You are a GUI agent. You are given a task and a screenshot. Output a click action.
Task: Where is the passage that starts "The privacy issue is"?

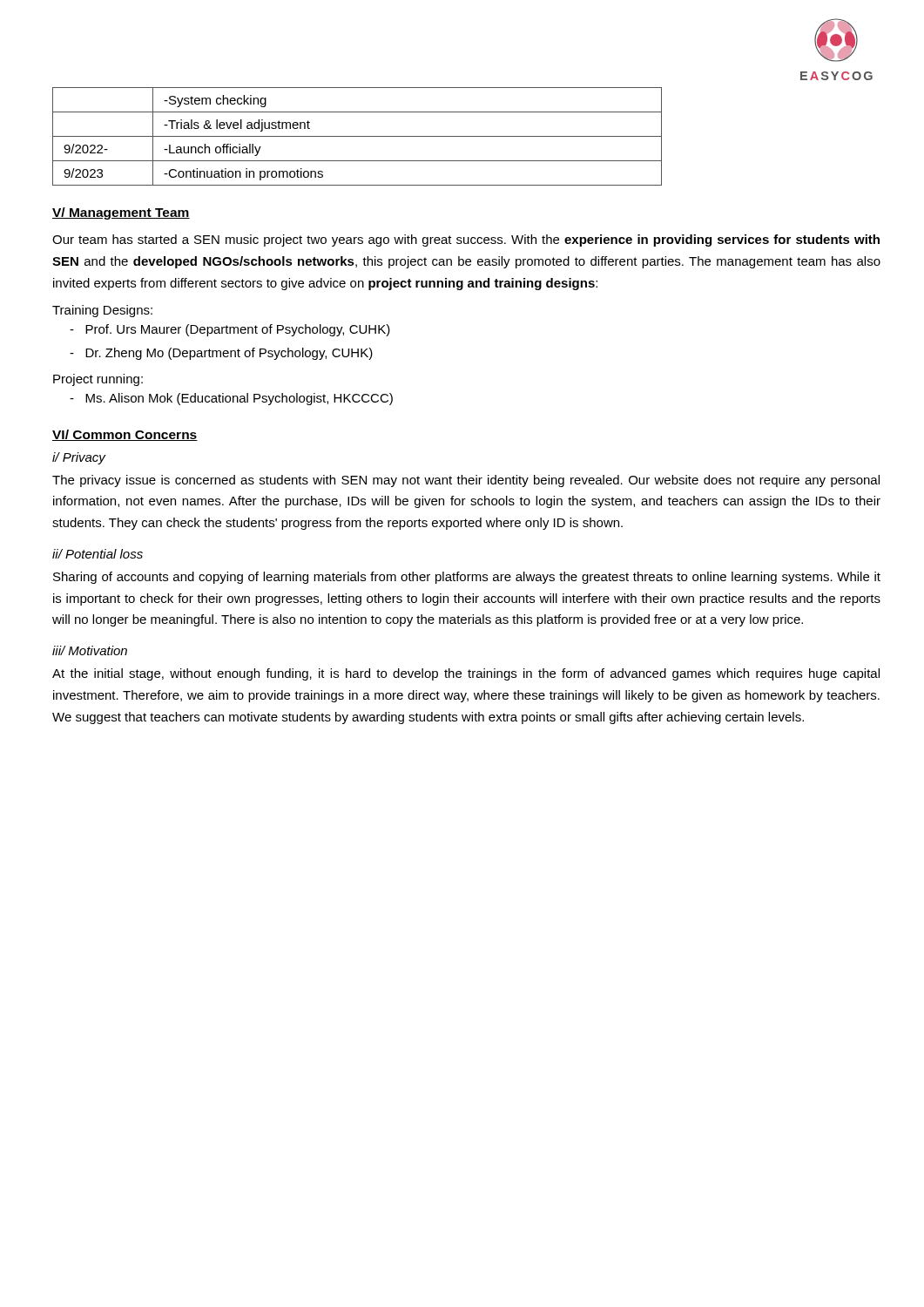coord(466,501)
